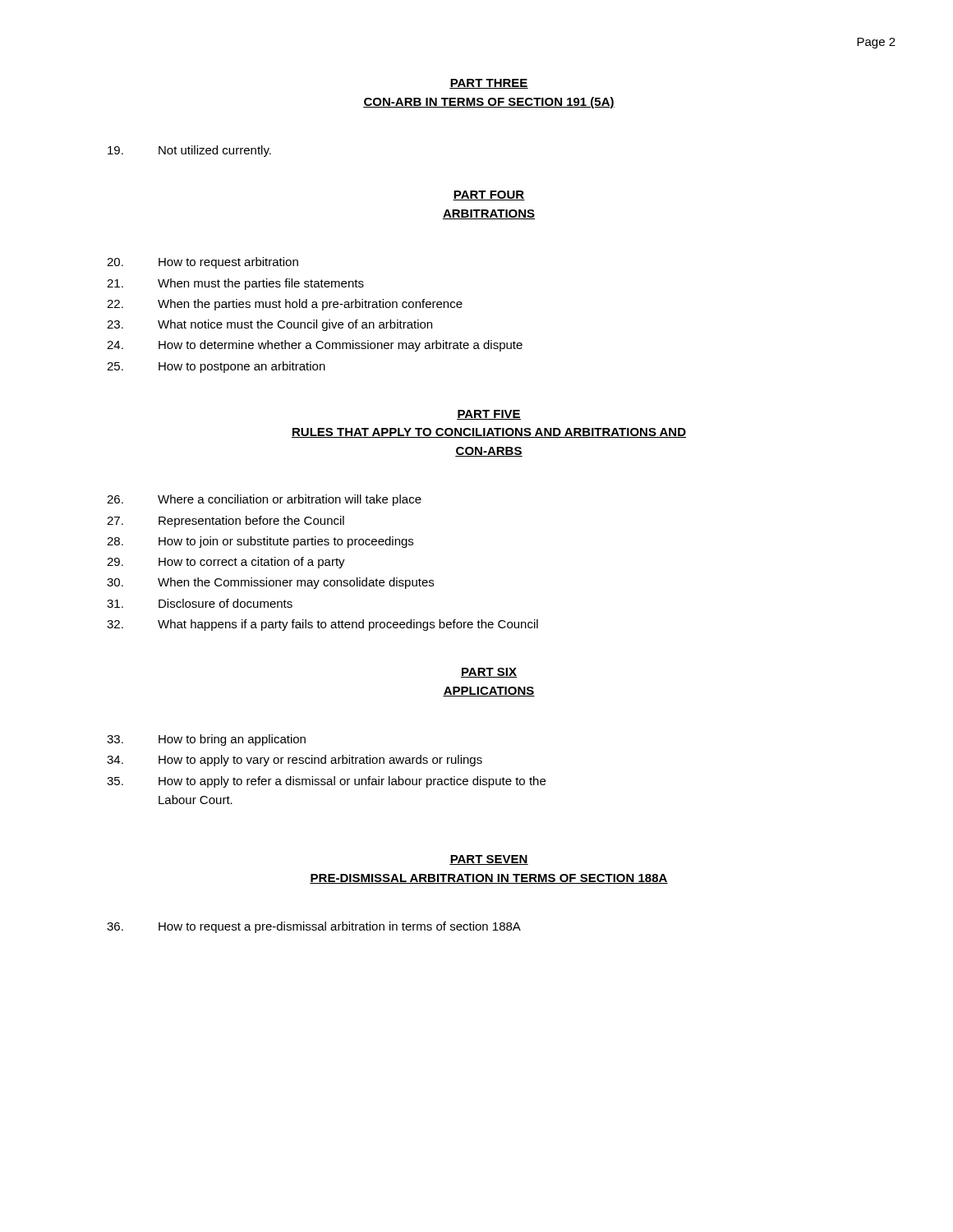Navigate to the element starting "33. How to"
Screen dimensions: 1232x953
206,740
